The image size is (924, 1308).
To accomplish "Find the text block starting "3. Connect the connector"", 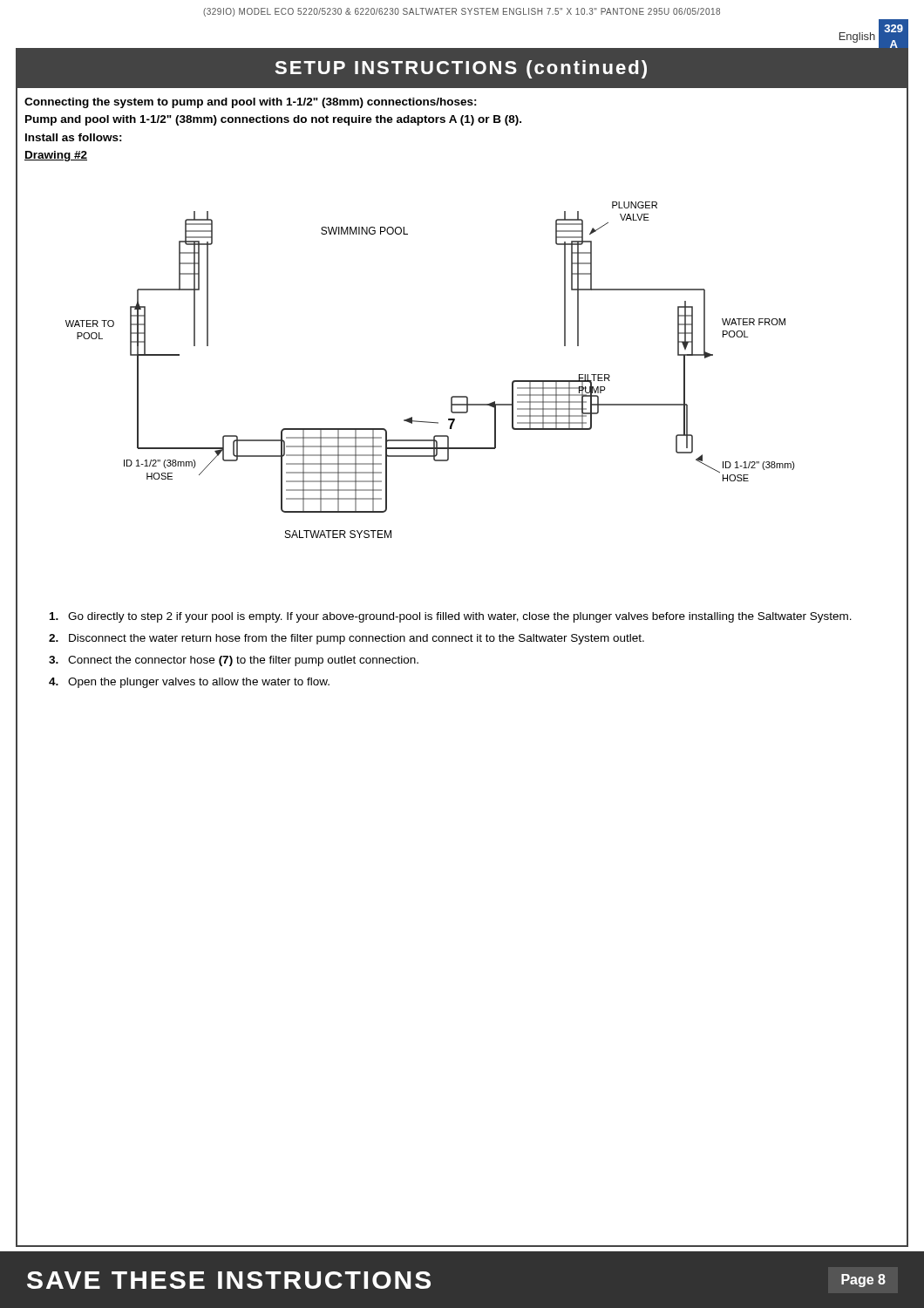I will [x=234, y=660].
